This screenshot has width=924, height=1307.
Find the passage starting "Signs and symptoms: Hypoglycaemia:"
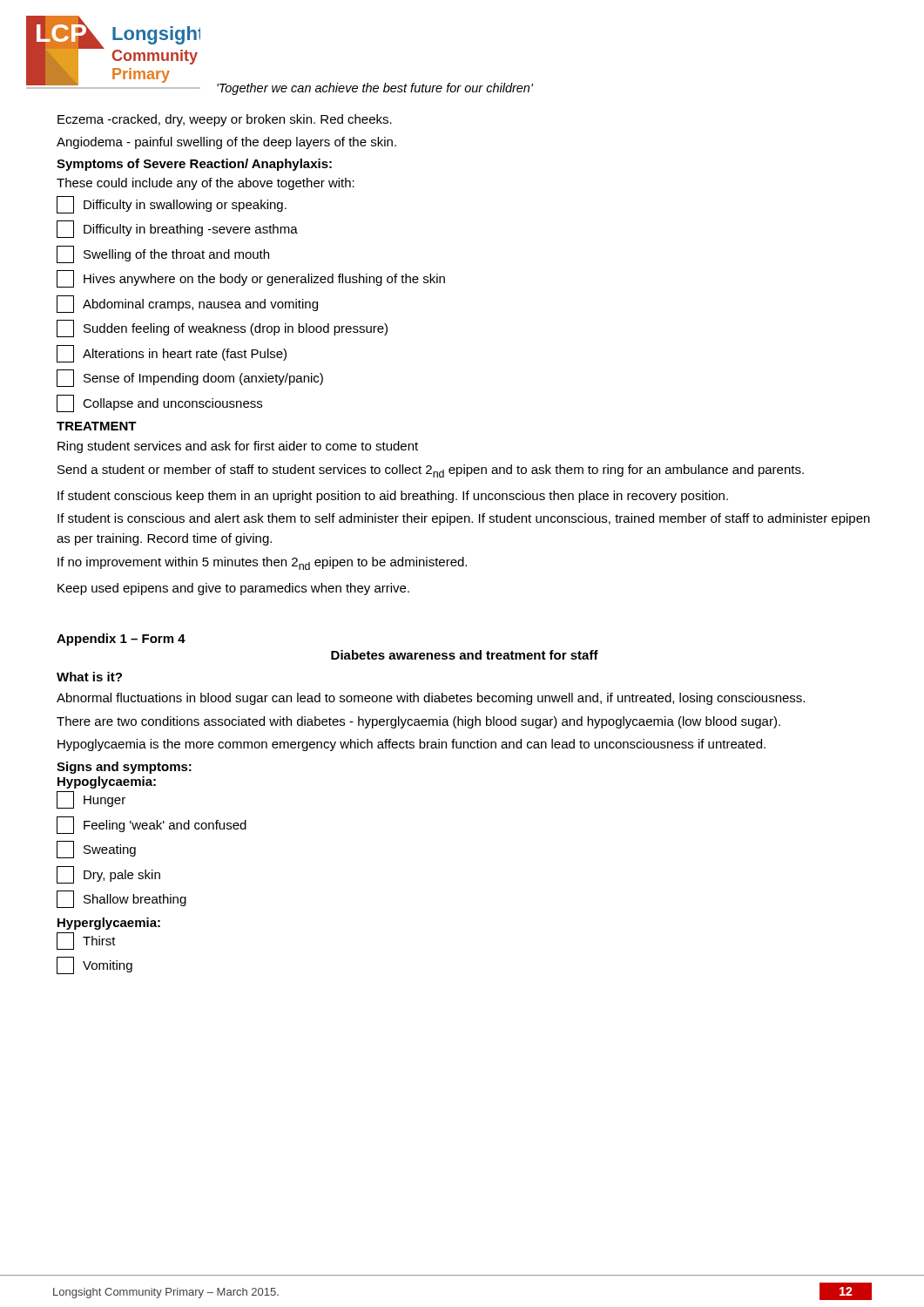click(x=125, y=774)
